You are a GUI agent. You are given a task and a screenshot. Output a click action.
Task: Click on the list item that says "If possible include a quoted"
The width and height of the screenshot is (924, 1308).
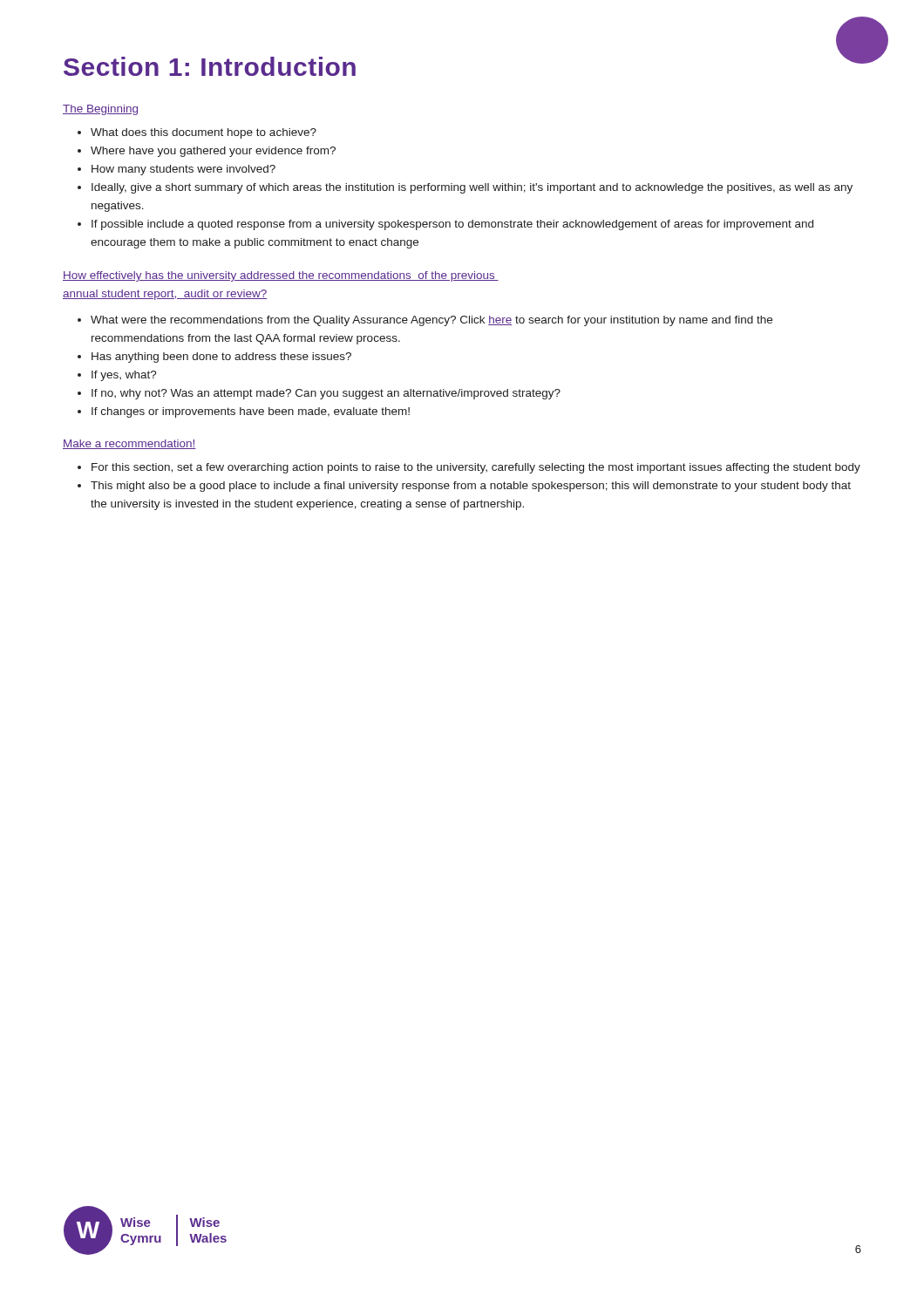pyautogui.click(x=476, y=233)
